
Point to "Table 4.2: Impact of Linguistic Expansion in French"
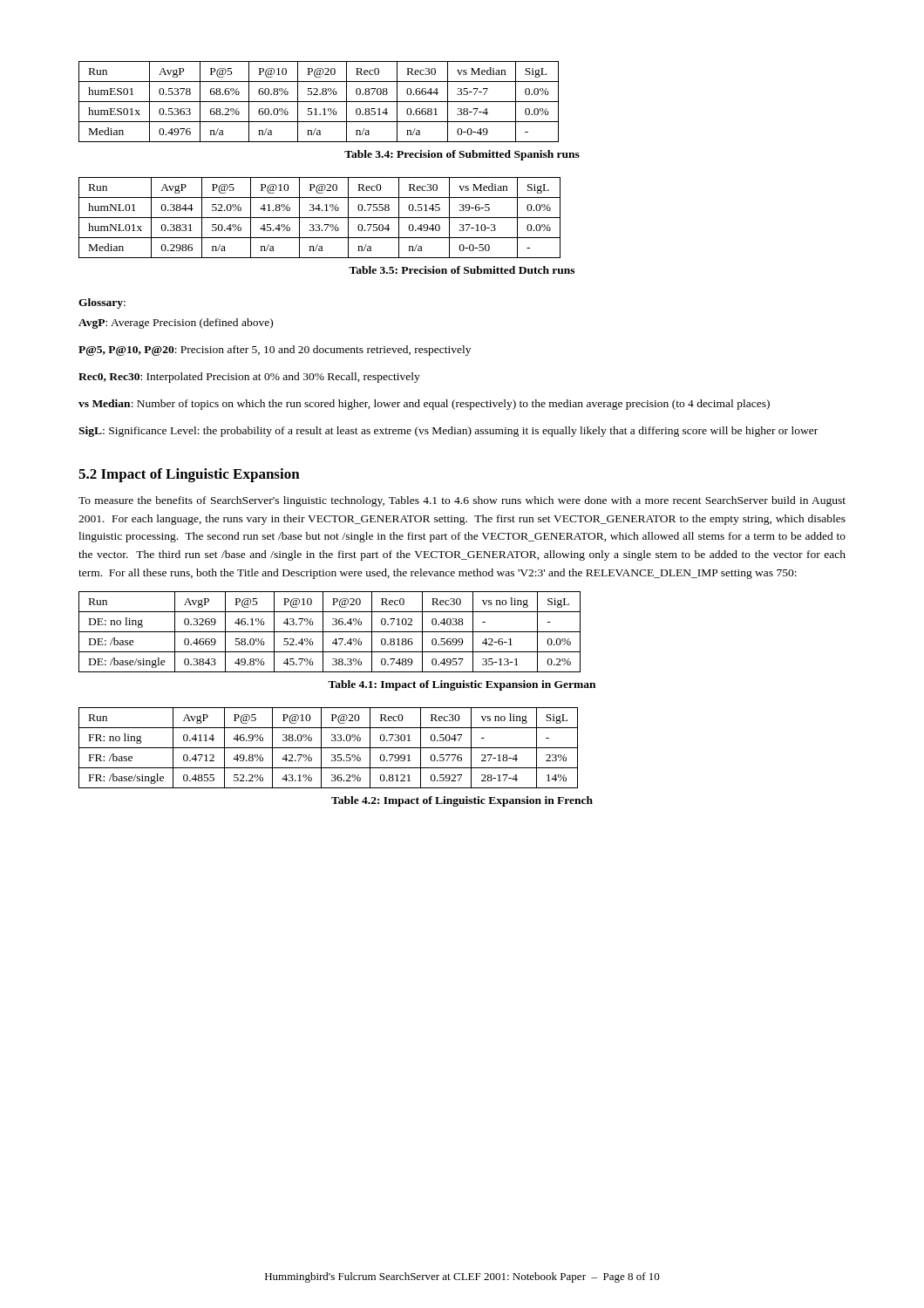(462, 800)
